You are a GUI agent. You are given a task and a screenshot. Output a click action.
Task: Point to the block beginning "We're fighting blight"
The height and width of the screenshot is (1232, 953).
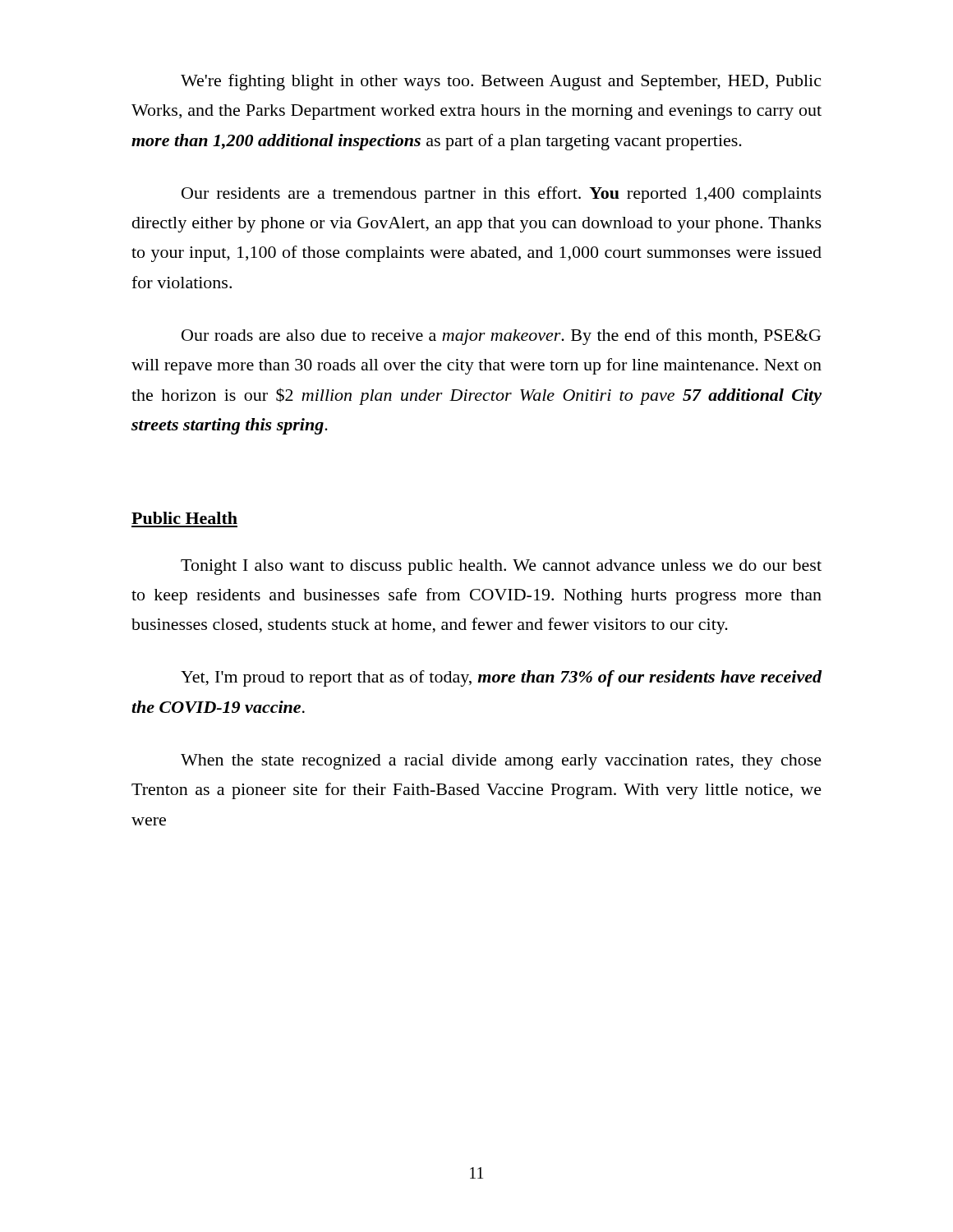point(476,110)
